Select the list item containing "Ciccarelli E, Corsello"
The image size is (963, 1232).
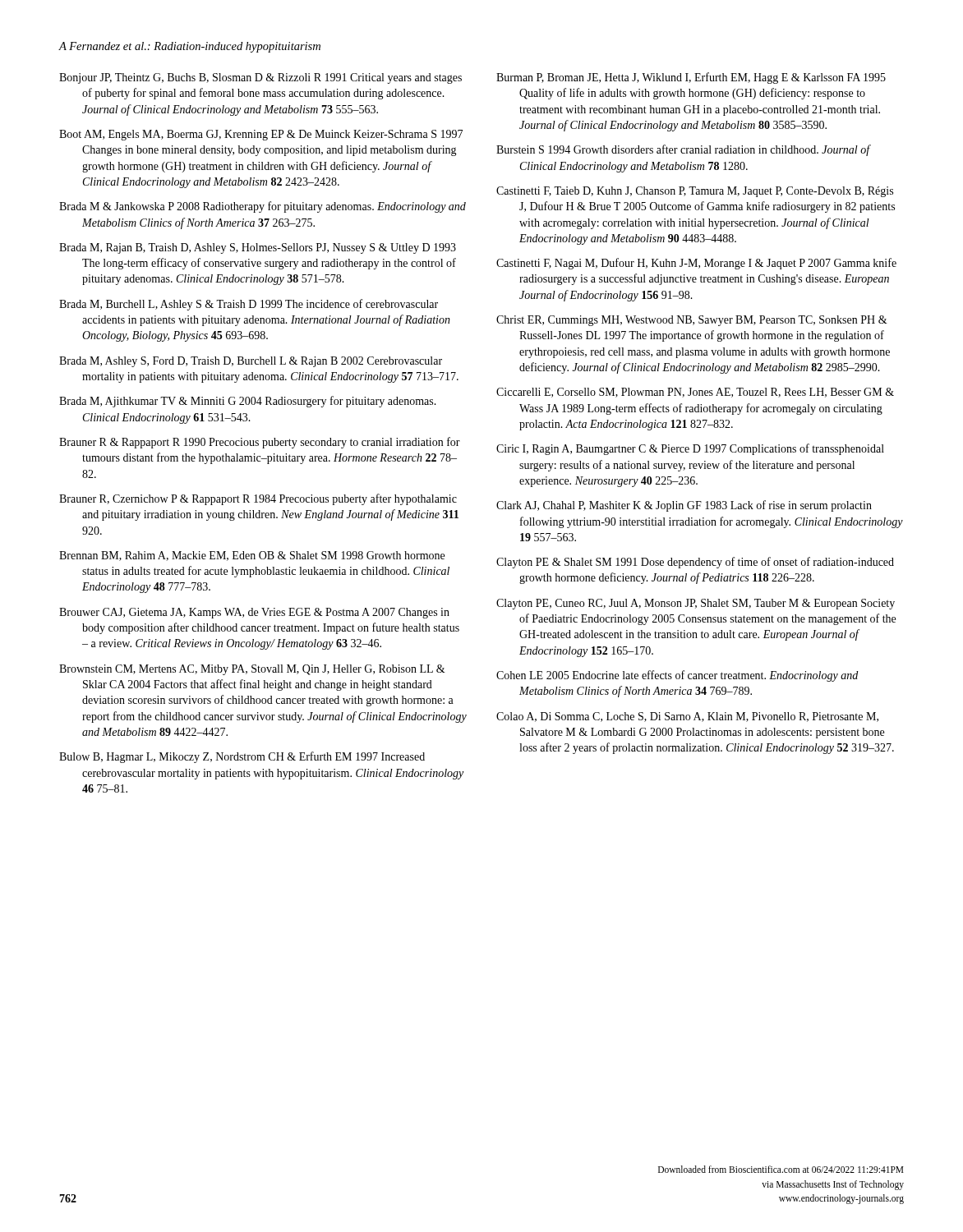coord(695,408)
